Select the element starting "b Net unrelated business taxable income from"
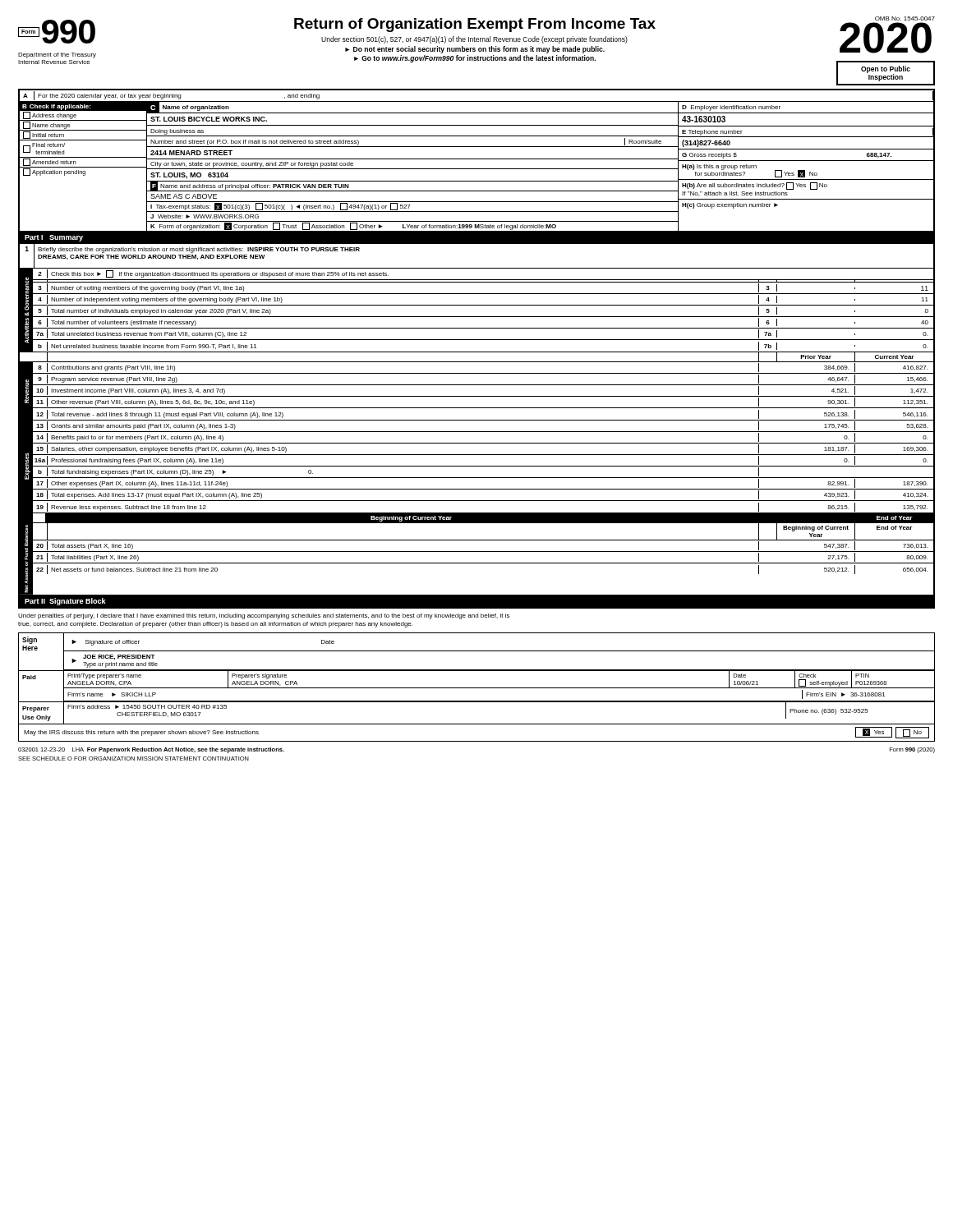The height and width of the screenshot is (1232, 953). 483,346
